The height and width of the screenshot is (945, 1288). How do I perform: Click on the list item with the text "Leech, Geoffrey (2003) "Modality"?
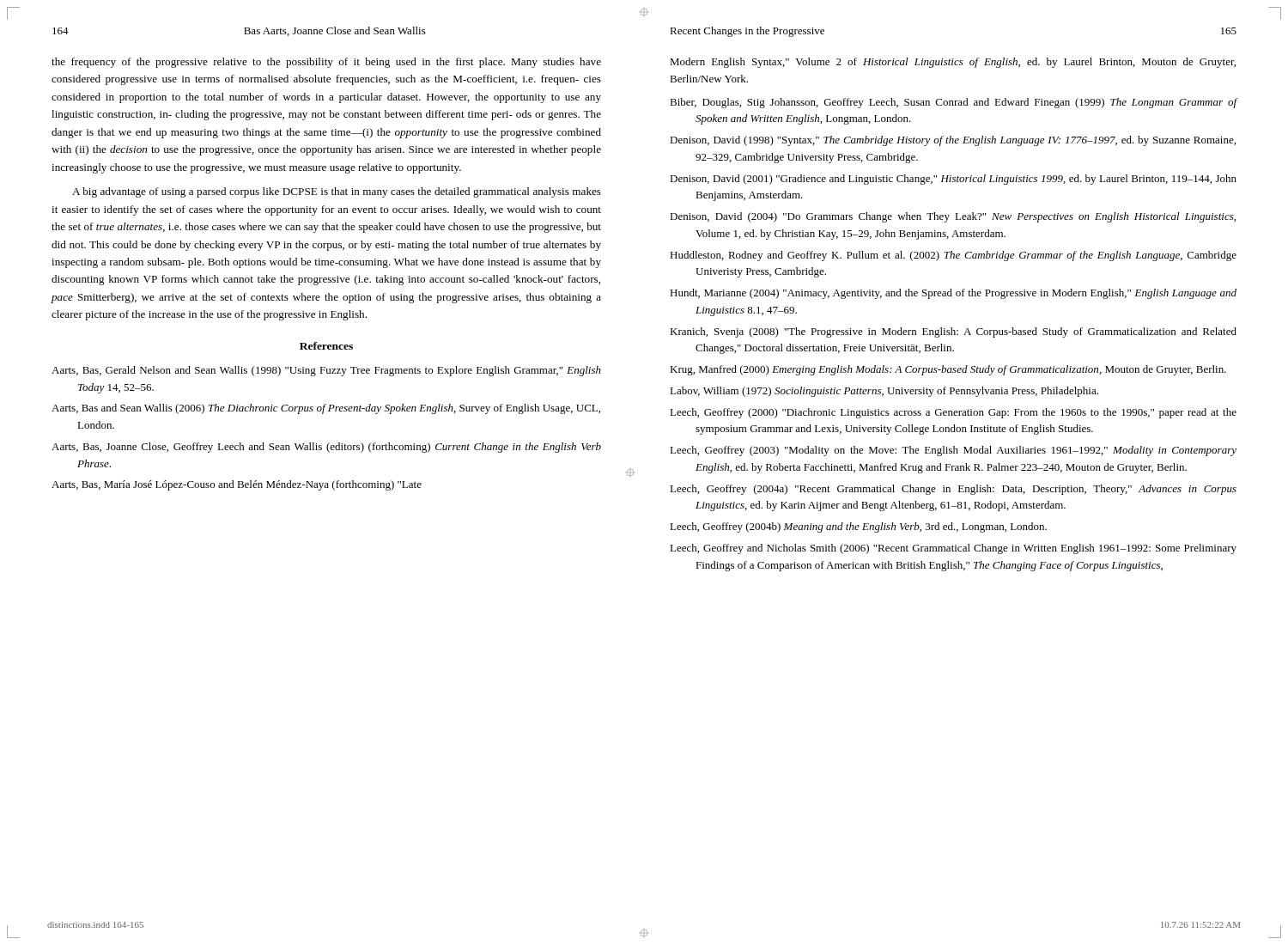[x=953, y=458]
